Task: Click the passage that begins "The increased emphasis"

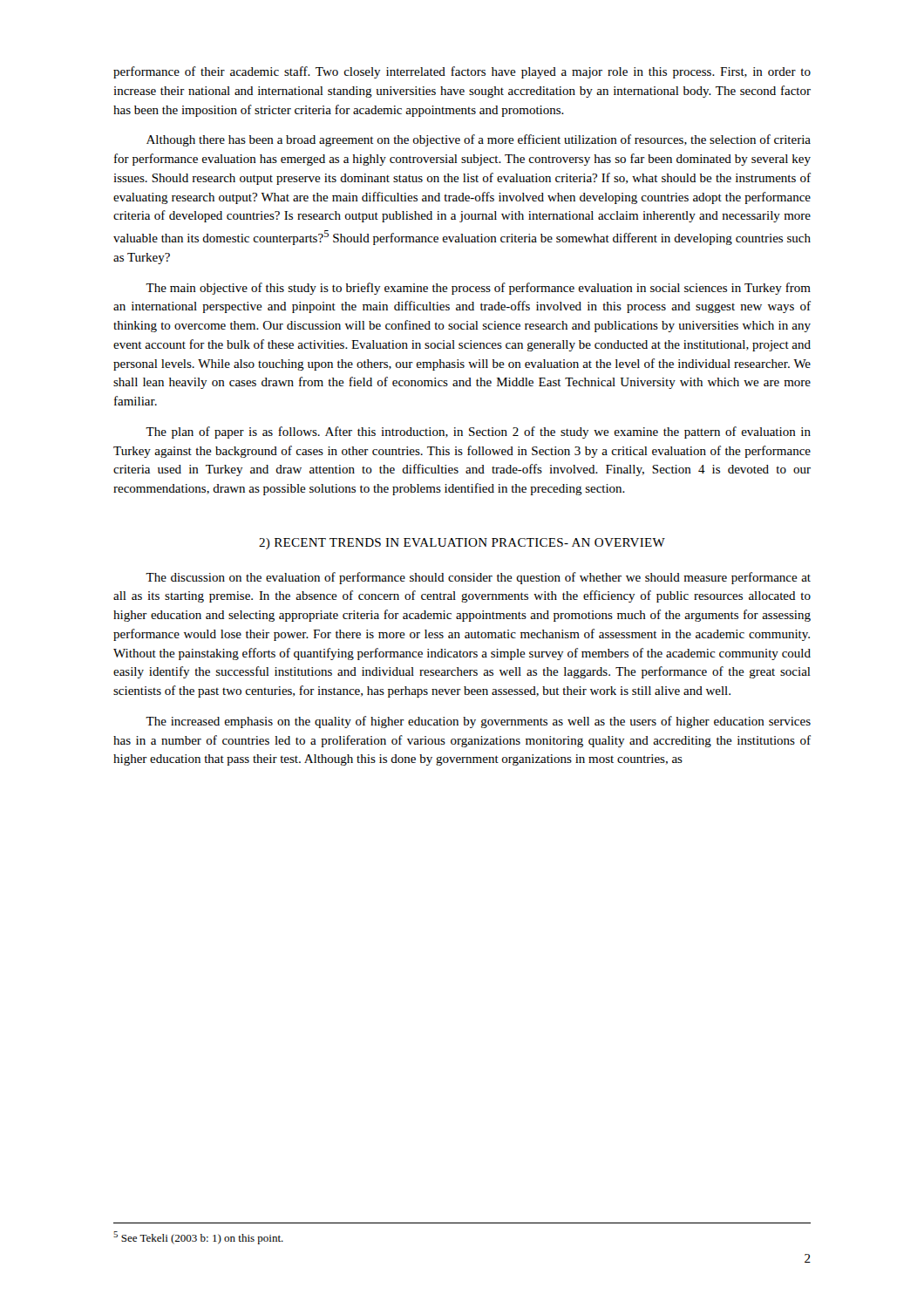Action: [462, 741]
